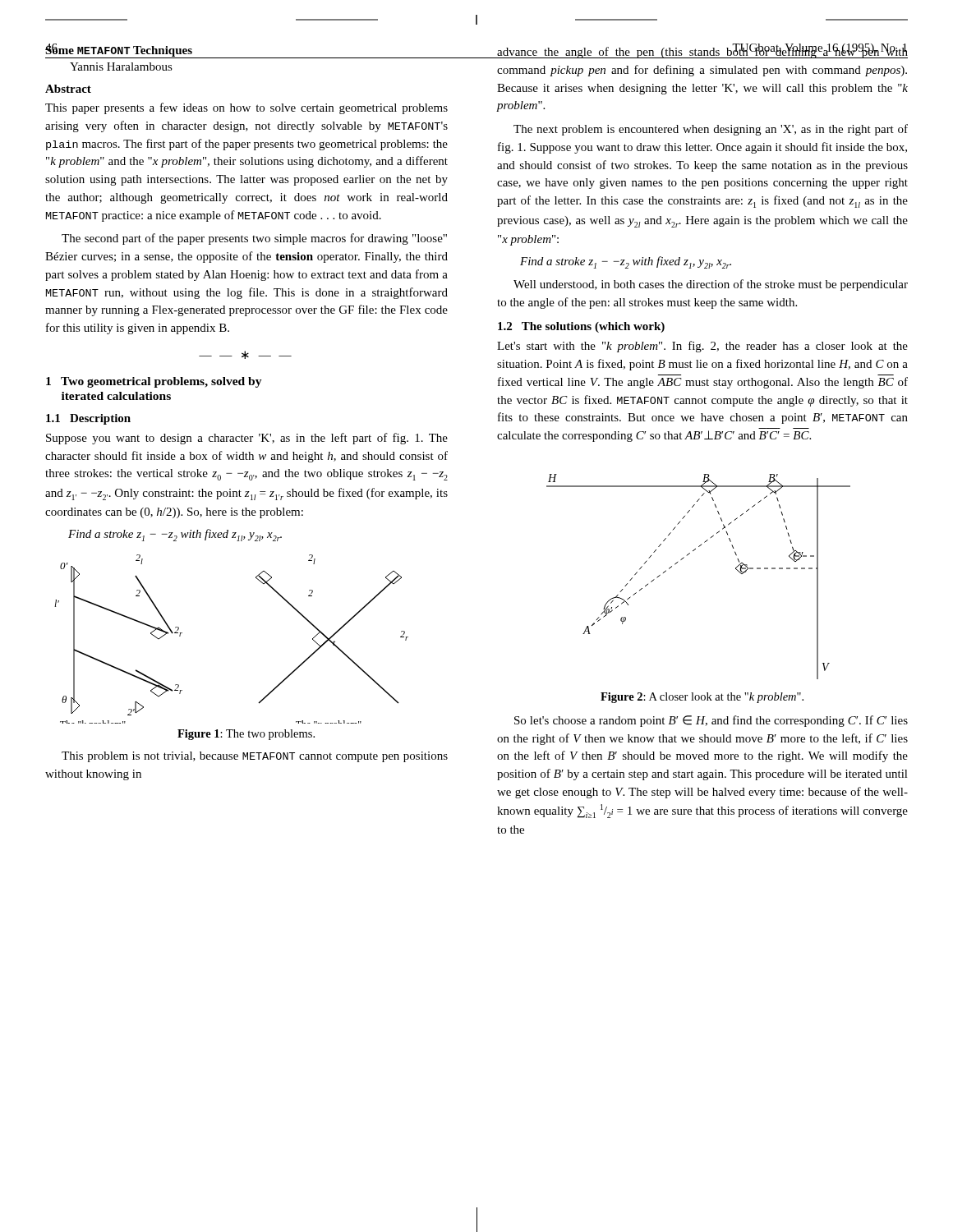Click on the passage starting "advance the angle of the"
Screen dimensions: 1232x953
[x=702, y=79]
